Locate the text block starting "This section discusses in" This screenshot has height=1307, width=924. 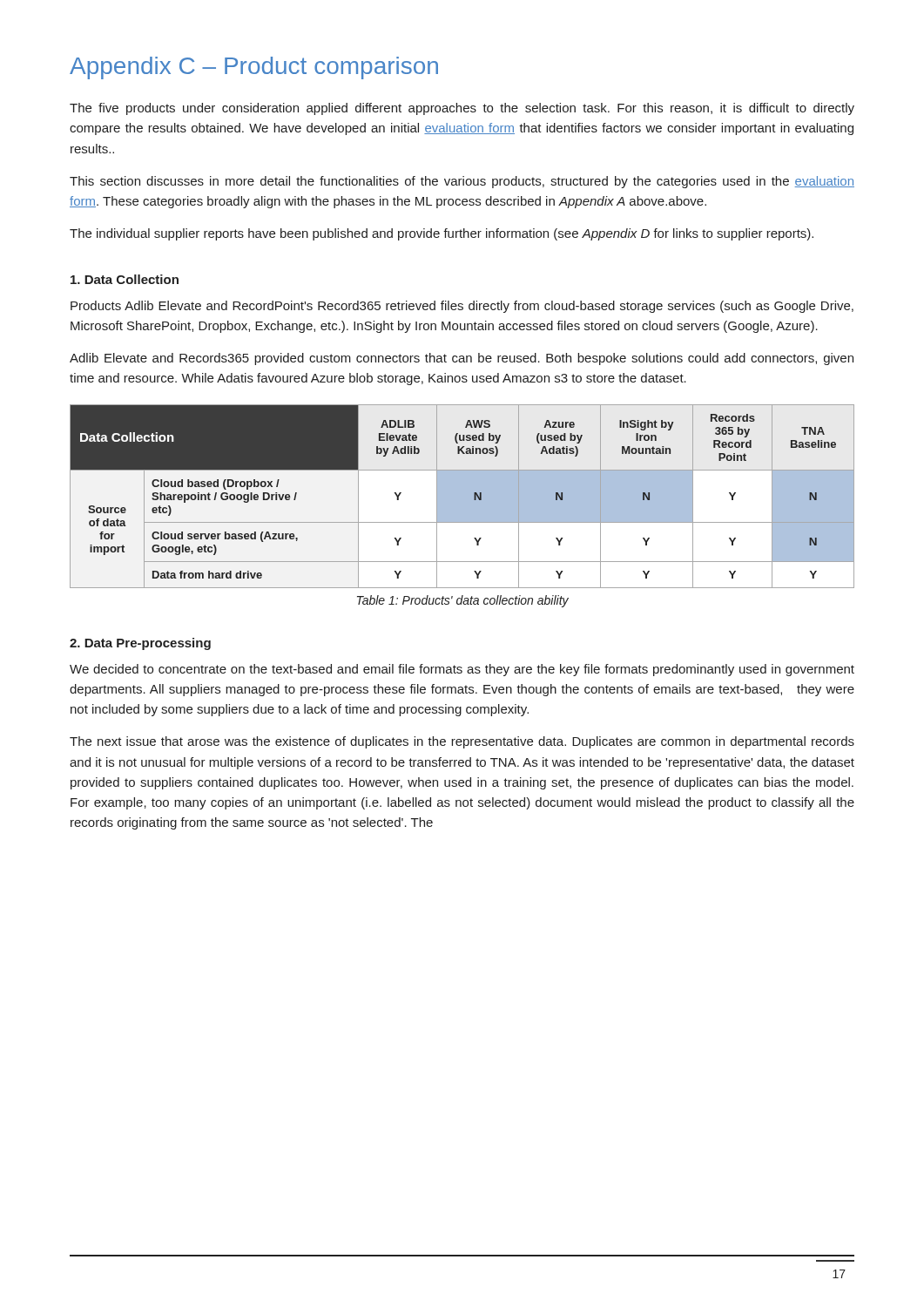click(462, 191)
